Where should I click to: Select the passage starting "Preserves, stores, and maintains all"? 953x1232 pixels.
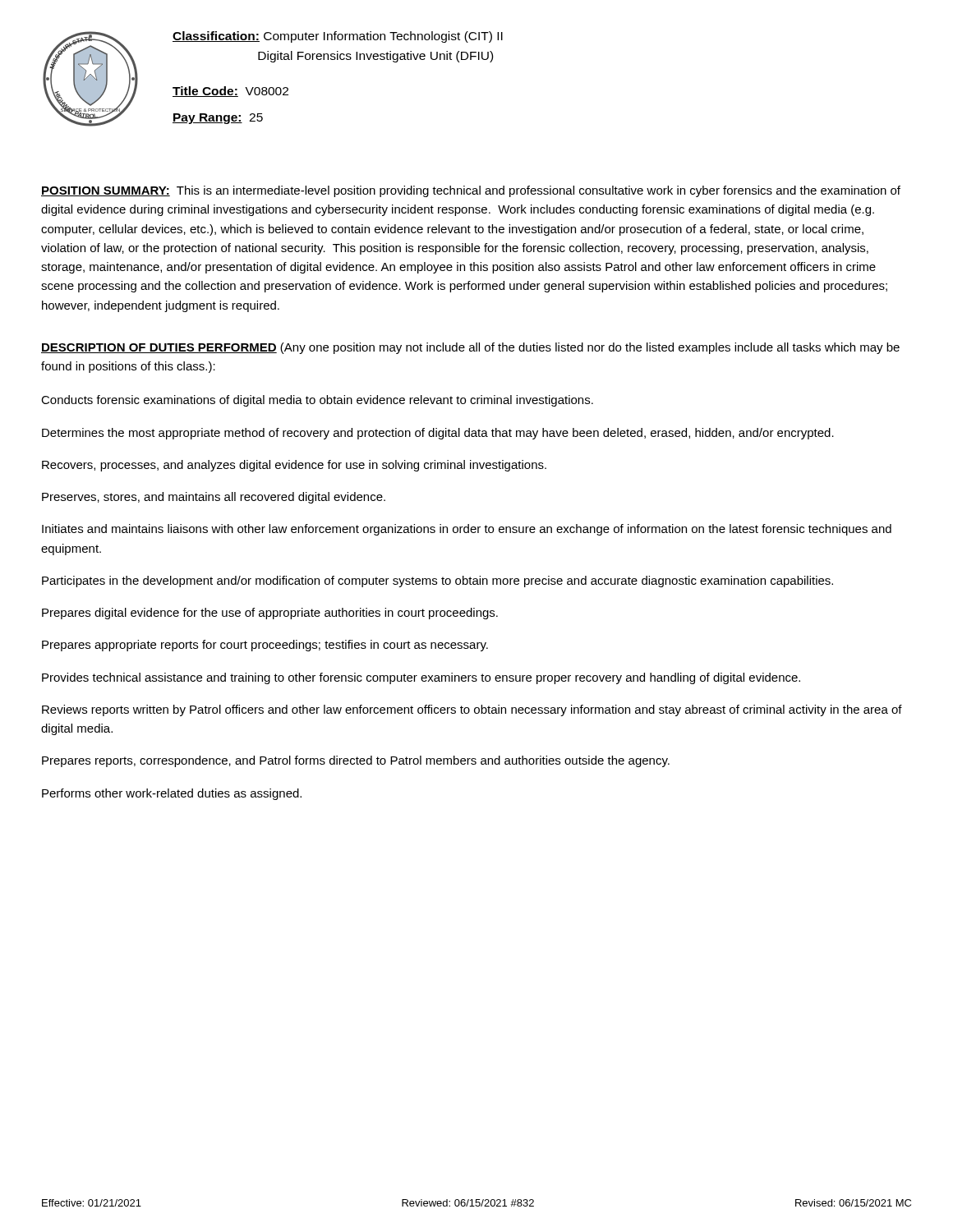[214, 496]
